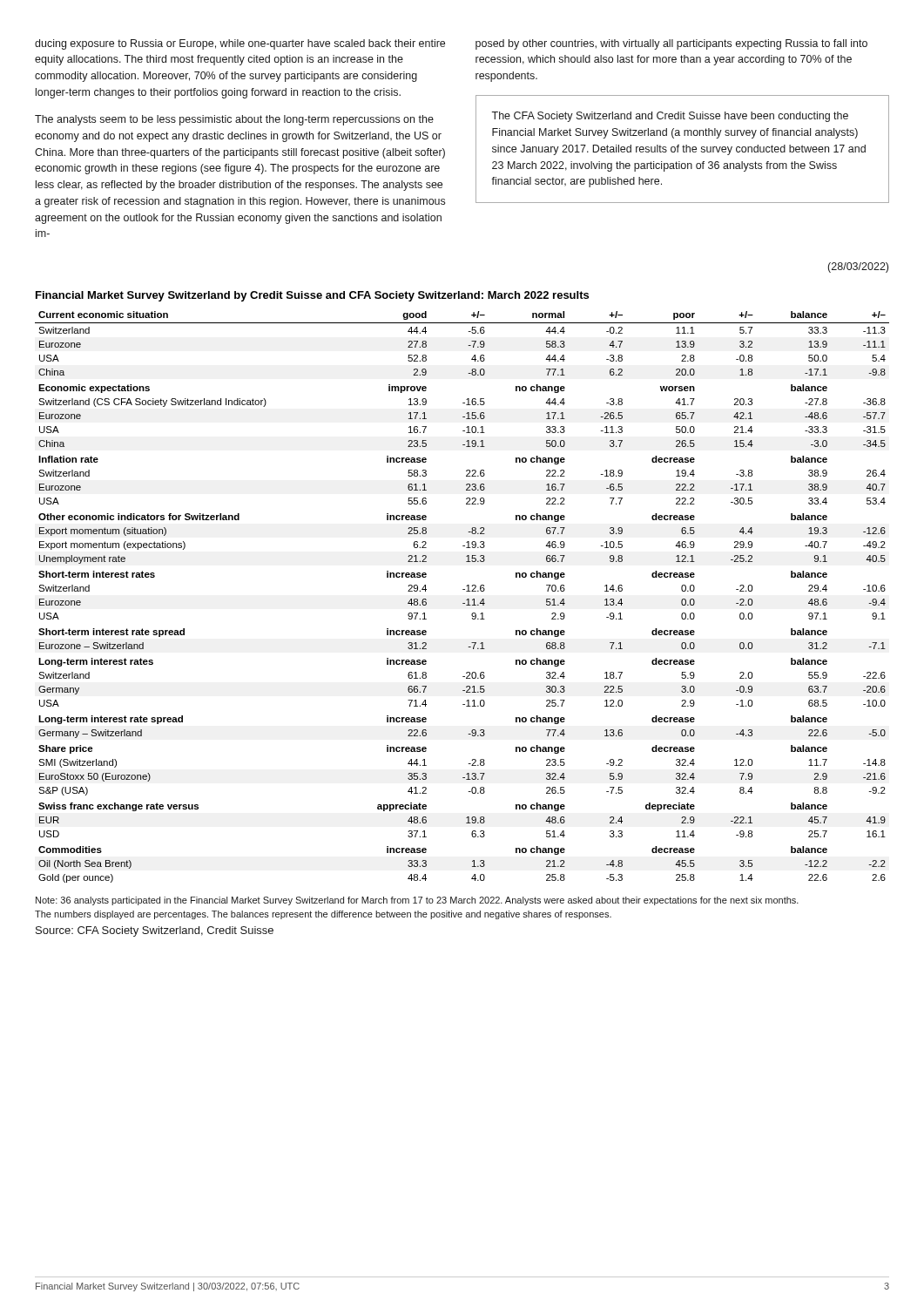Where is the passage that starts "posed by other"?
924x1307 pixels.
[x=682, y=60]
